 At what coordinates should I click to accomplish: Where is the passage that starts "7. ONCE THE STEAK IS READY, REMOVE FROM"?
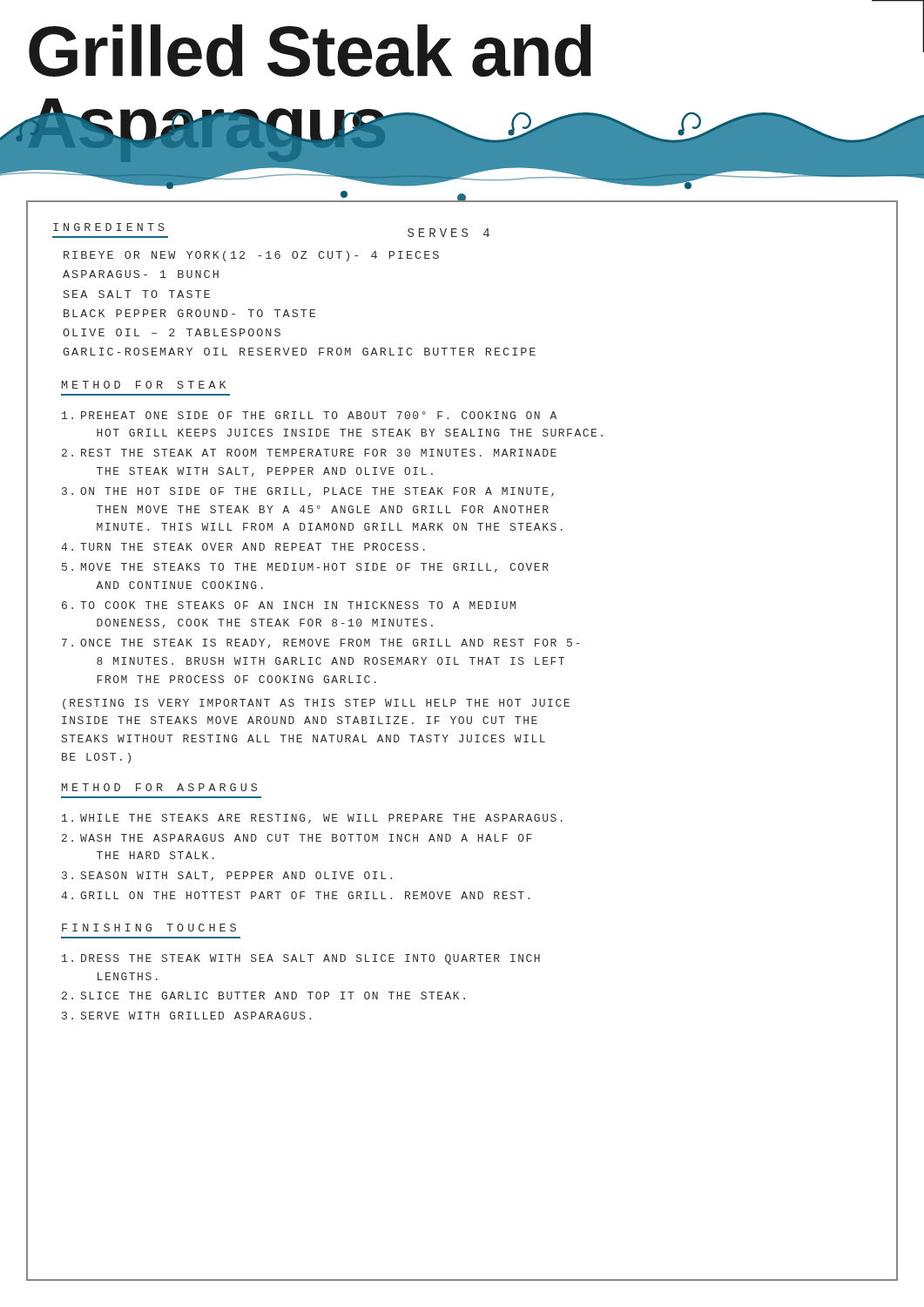point(466,663)
